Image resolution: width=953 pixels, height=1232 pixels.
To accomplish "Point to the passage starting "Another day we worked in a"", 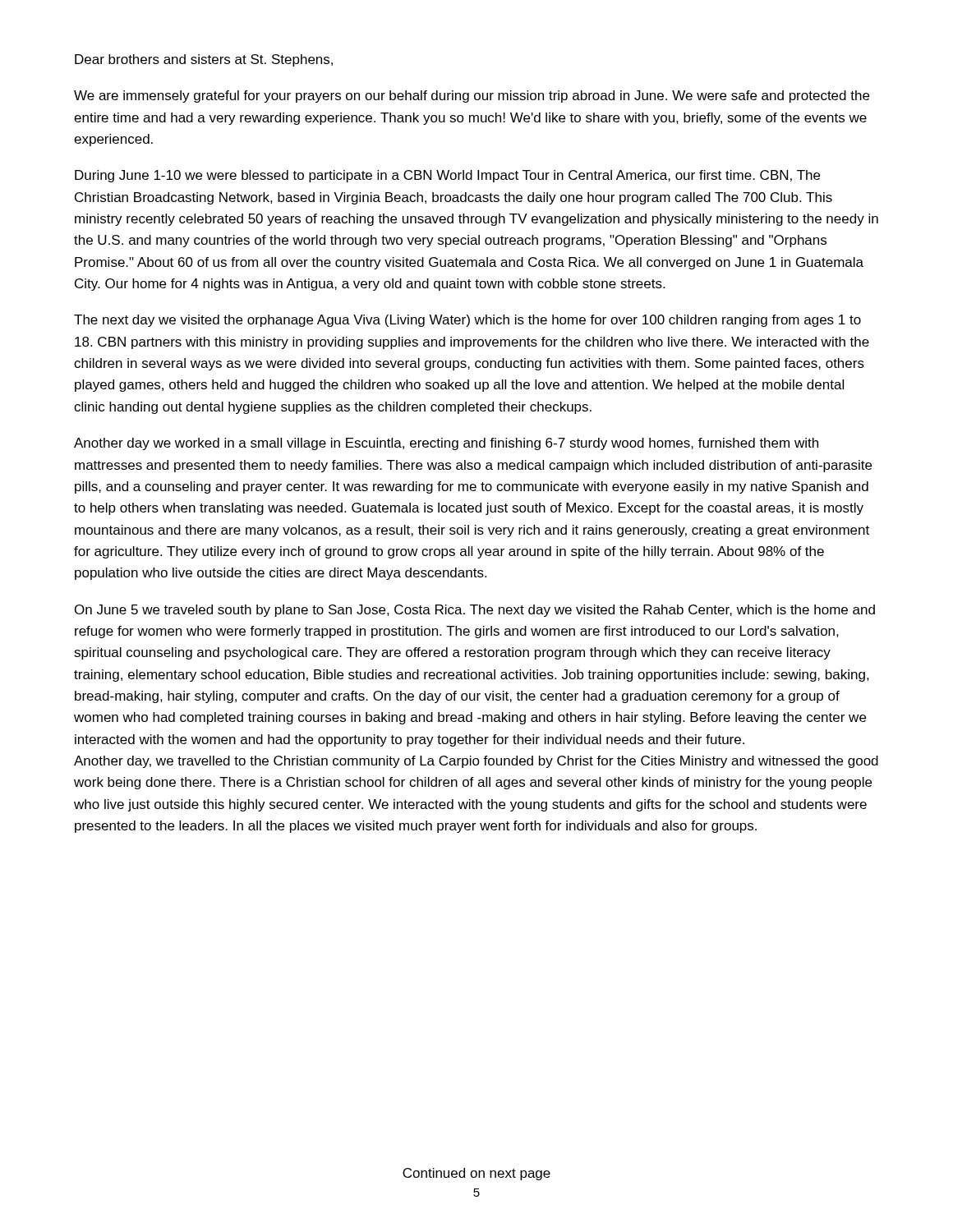I will pos(473,508).
